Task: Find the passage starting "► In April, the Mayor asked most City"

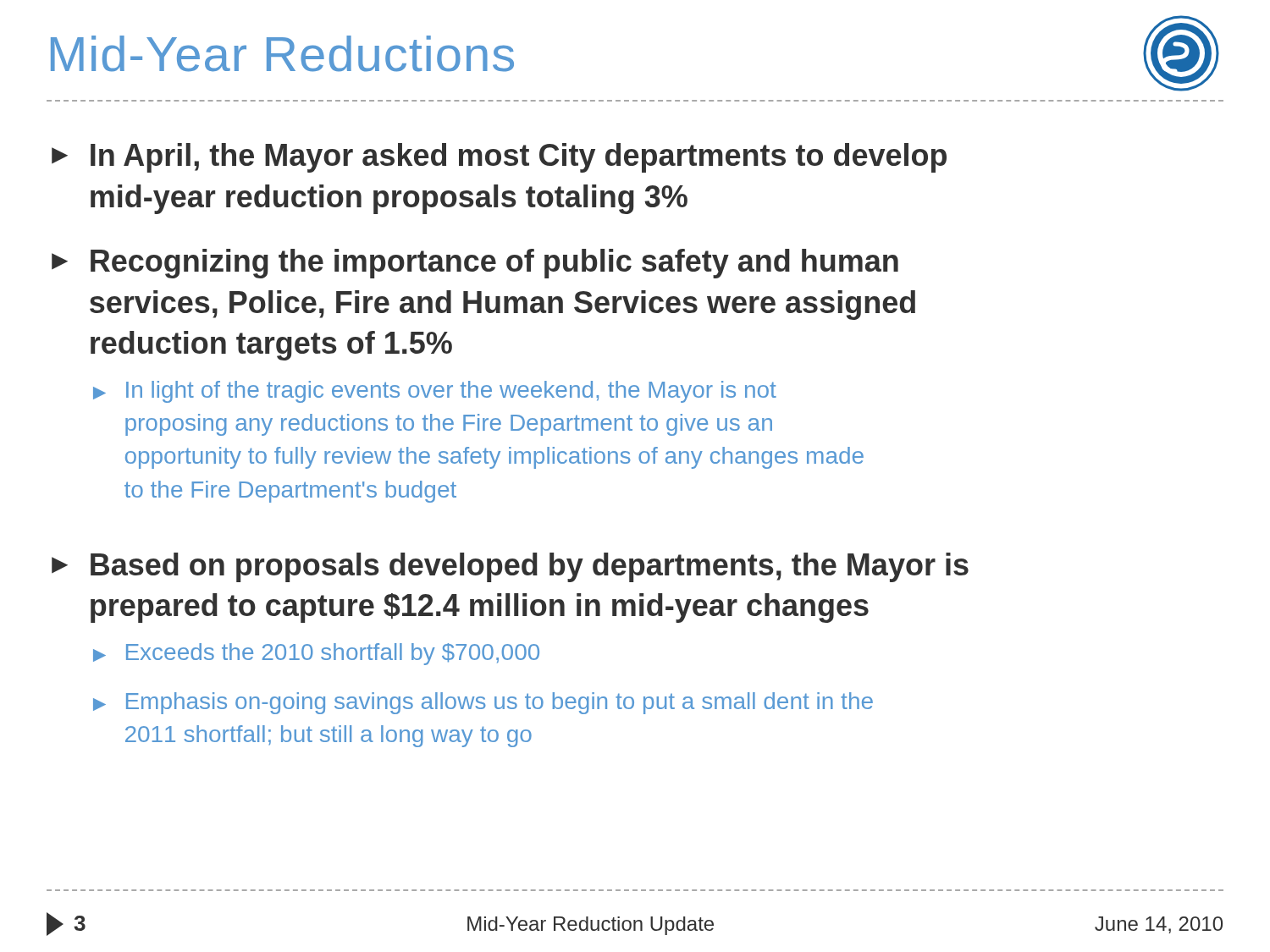Action: [497, 177]
